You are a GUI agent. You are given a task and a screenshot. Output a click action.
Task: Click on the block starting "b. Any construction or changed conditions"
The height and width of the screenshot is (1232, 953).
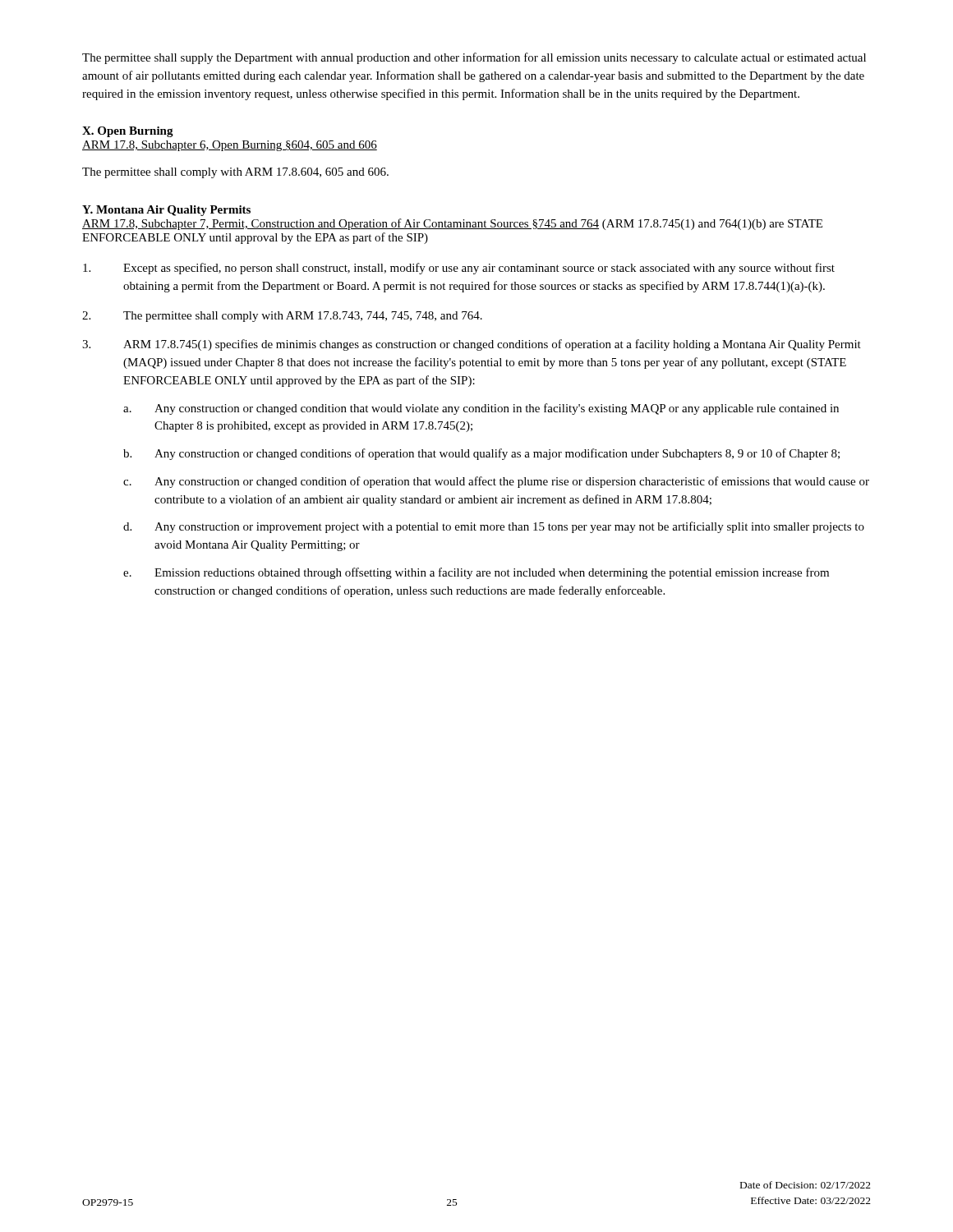pos(497,454)
